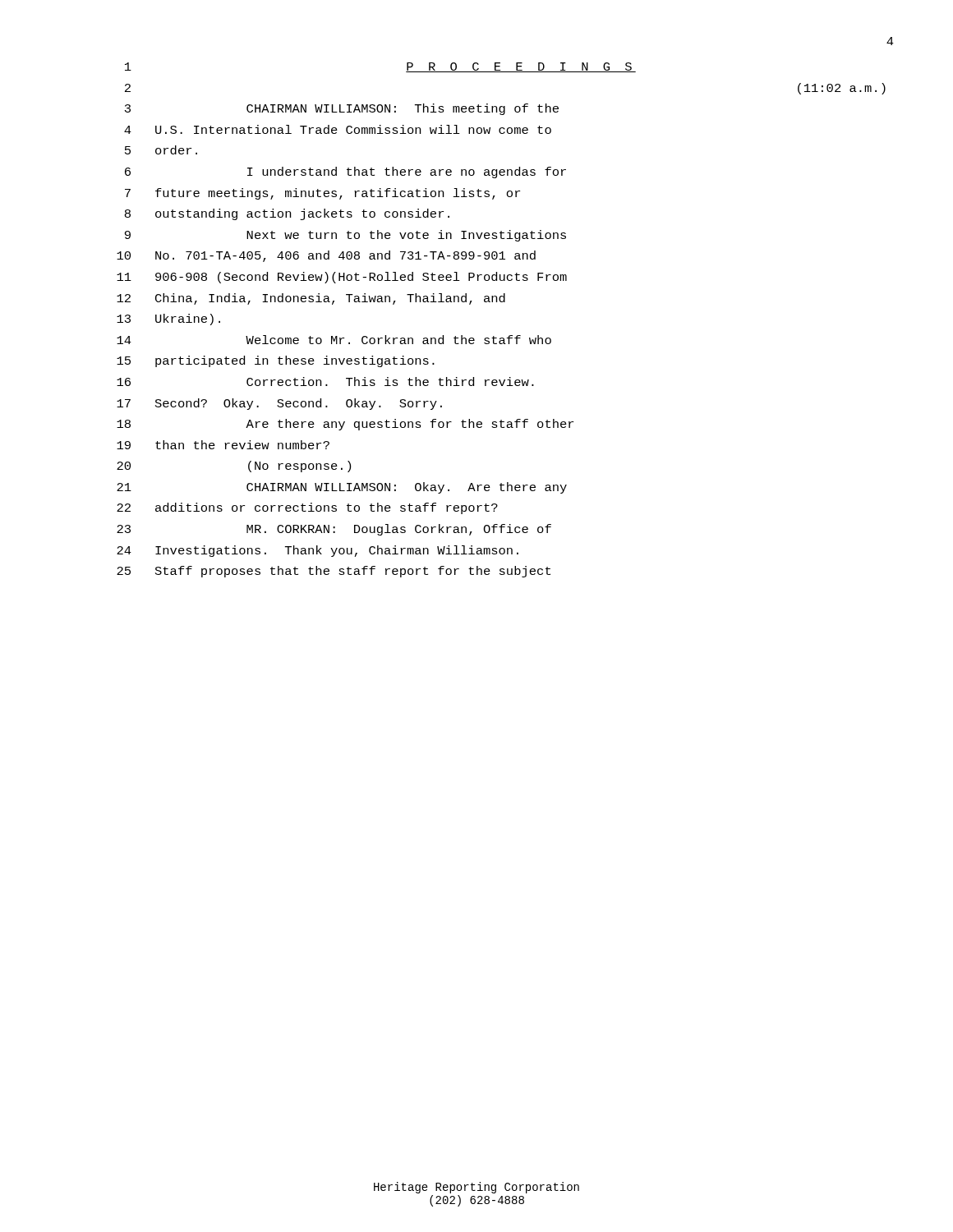Point to the passage starting "11 906-908 (Second"
953x1232 pixels.
click(x=485, y=278)
